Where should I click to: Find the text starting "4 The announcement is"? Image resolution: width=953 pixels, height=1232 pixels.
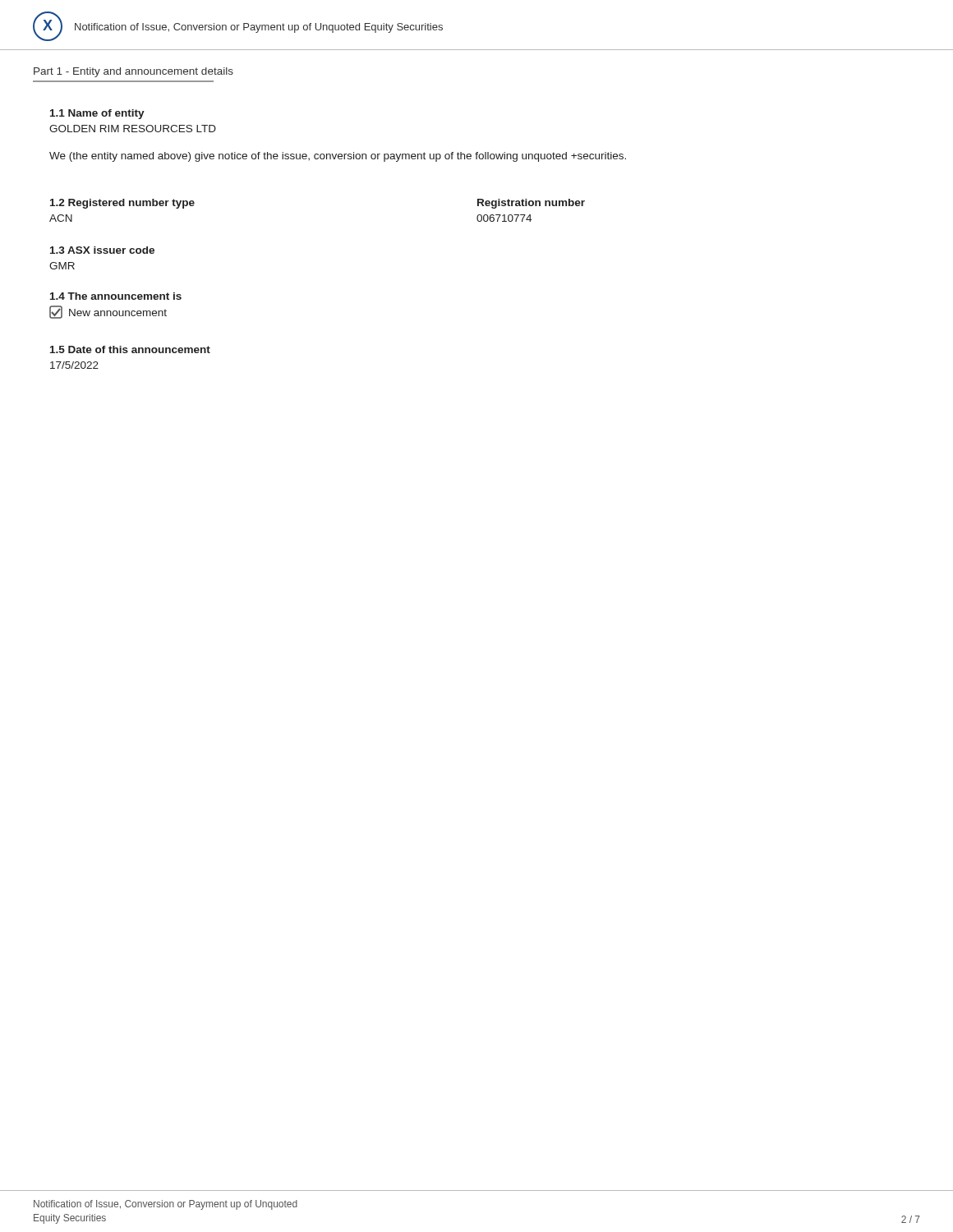(x=116, y=296)
